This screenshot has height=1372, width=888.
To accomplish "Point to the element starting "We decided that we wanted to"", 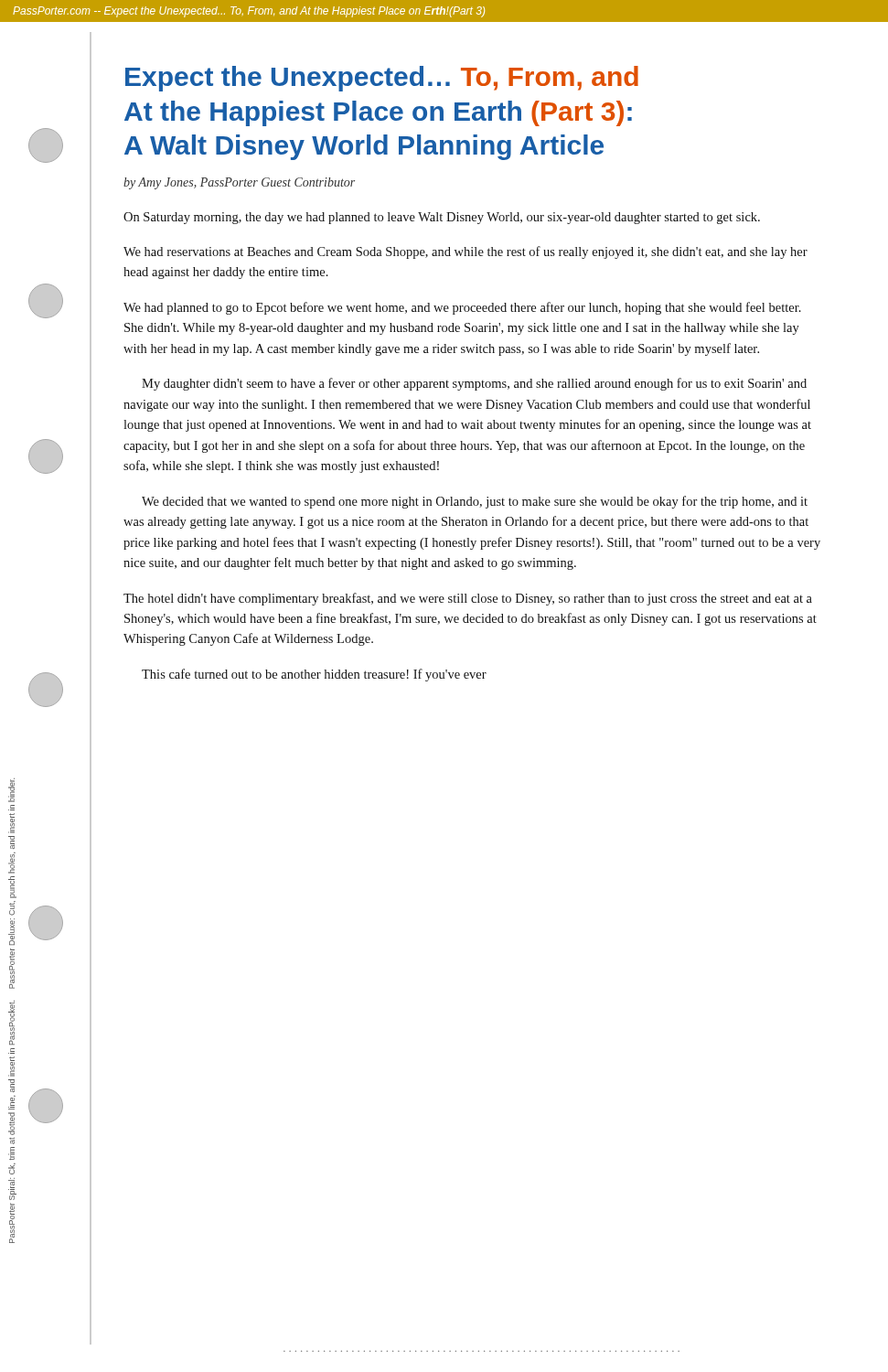I will coord(472,532).
